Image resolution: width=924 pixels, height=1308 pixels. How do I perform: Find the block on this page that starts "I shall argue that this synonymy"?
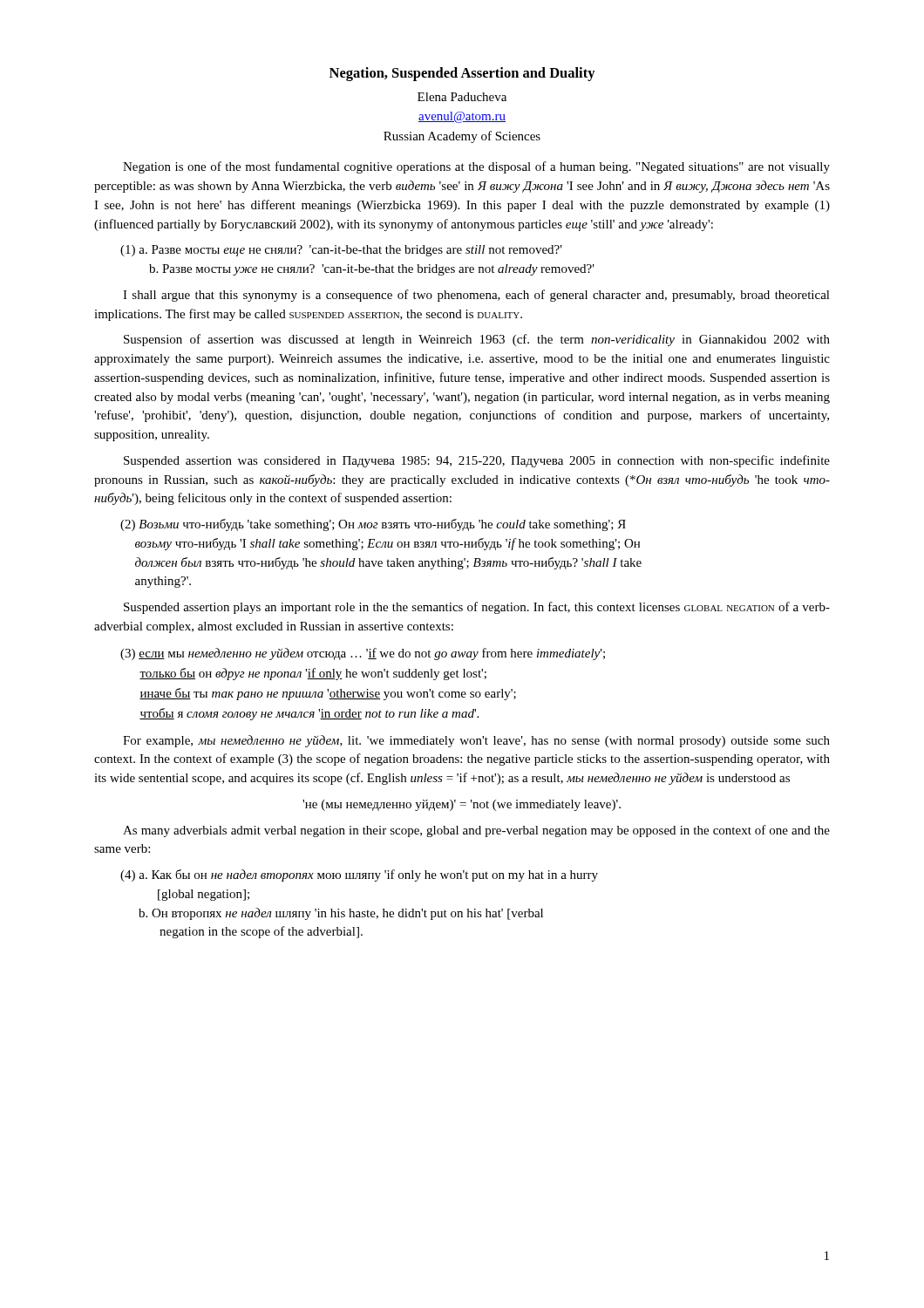click(x=462, y=304)
